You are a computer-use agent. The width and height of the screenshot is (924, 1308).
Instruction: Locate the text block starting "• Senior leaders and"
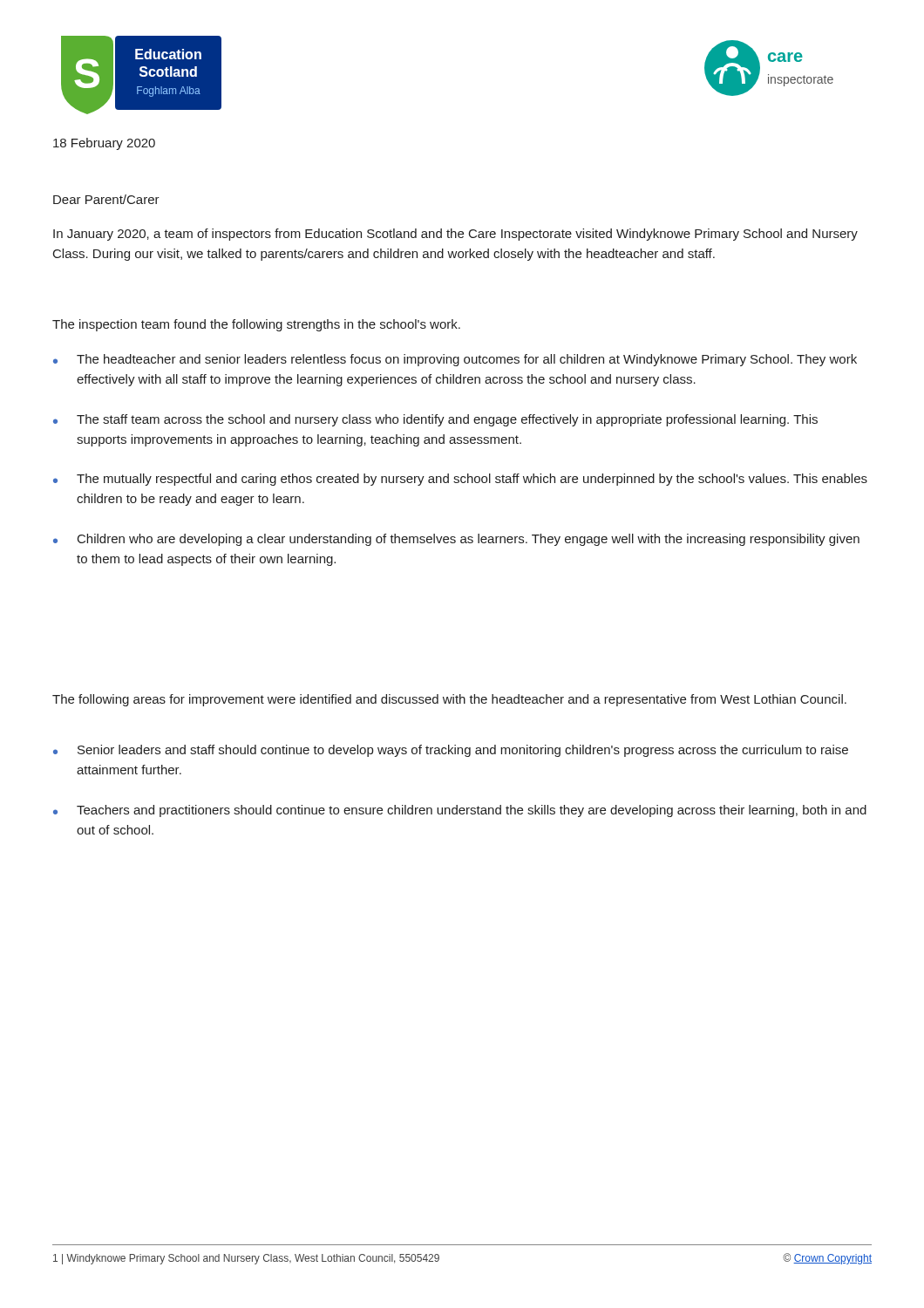pyautogui.click(x=462, y=760)
